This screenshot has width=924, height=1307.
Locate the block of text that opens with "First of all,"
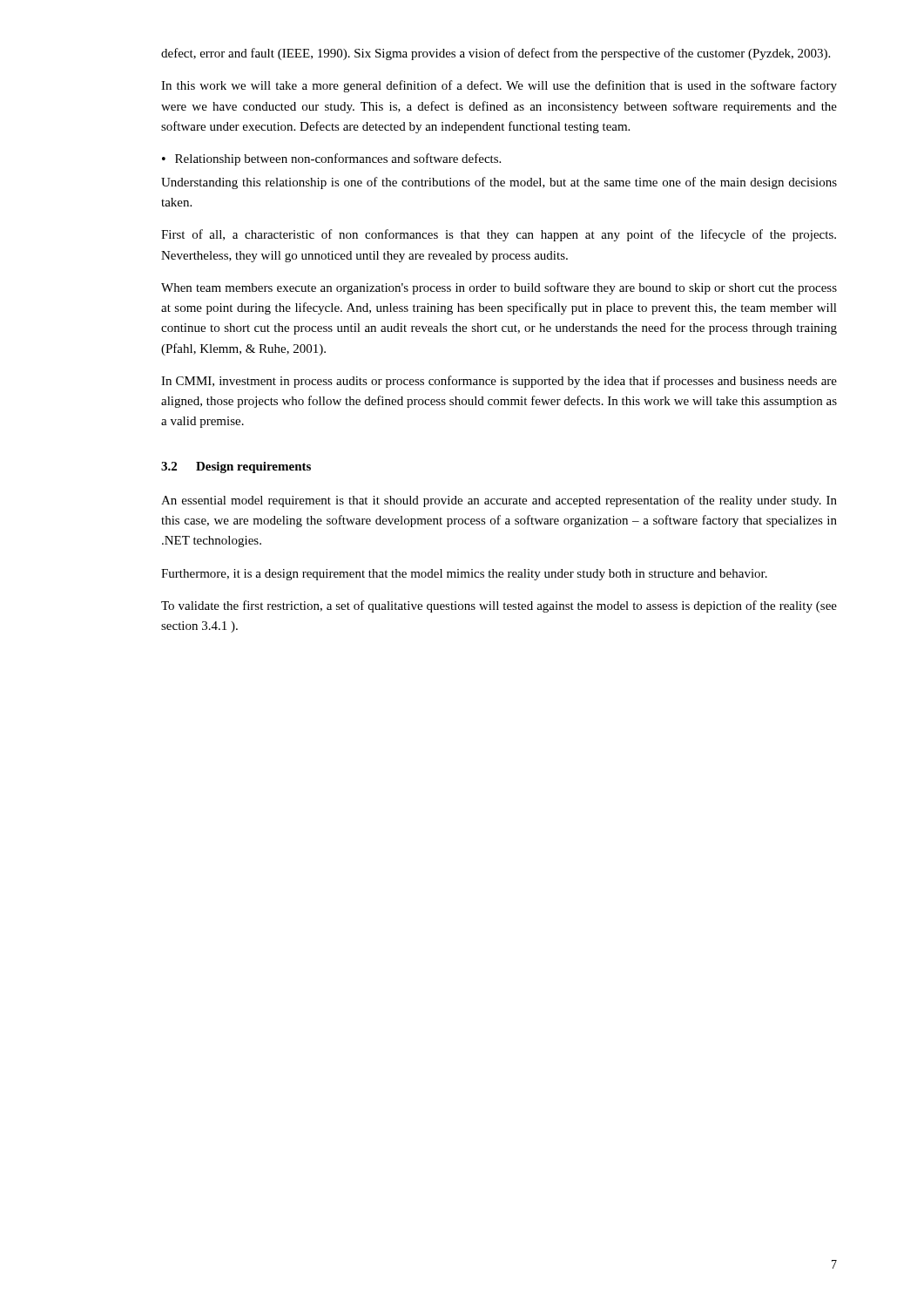click(499, 245)
